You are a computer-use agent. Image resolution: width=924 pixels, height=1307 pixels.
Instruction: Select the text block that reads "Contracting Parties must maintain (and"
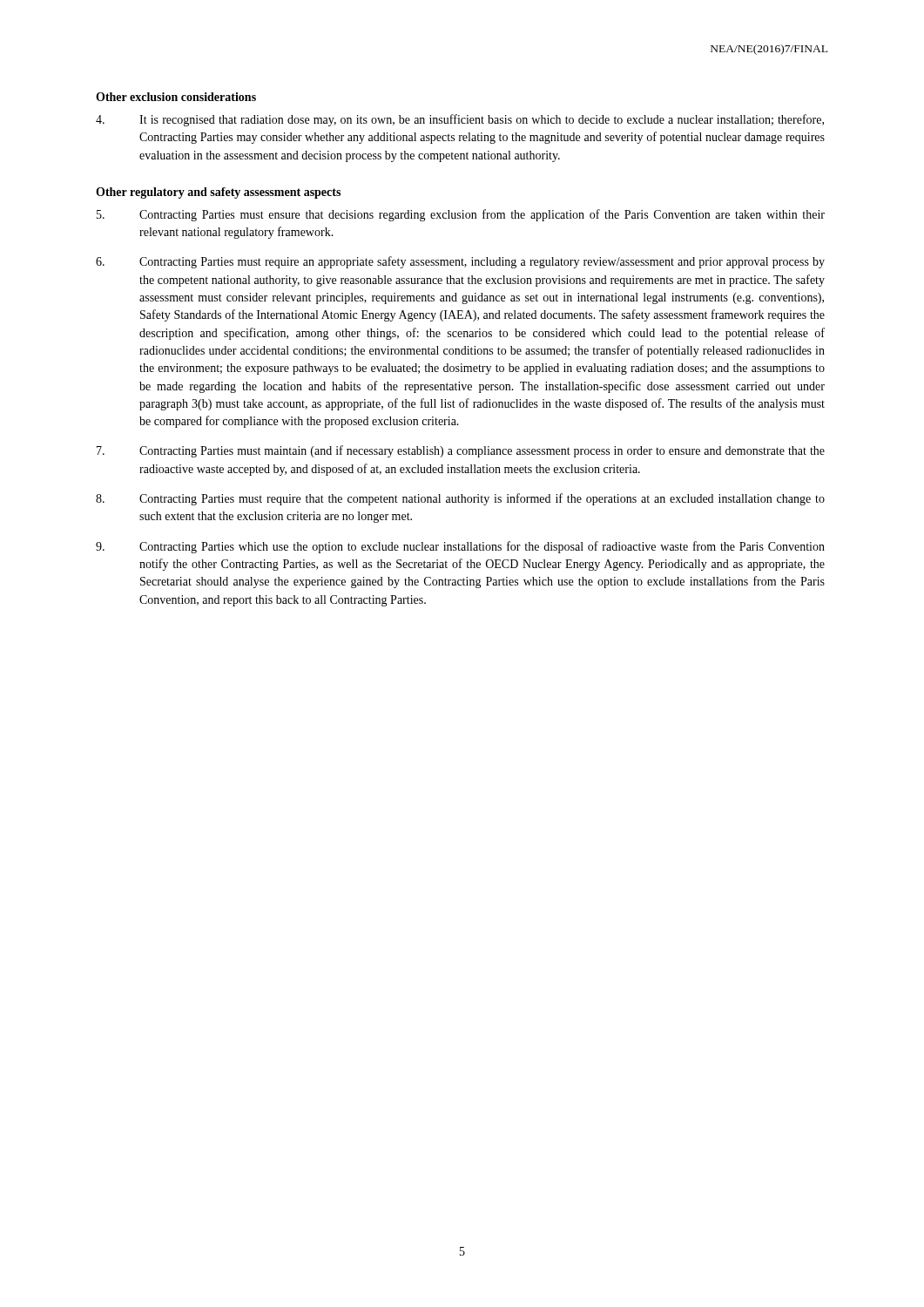[x=460, y=461]
